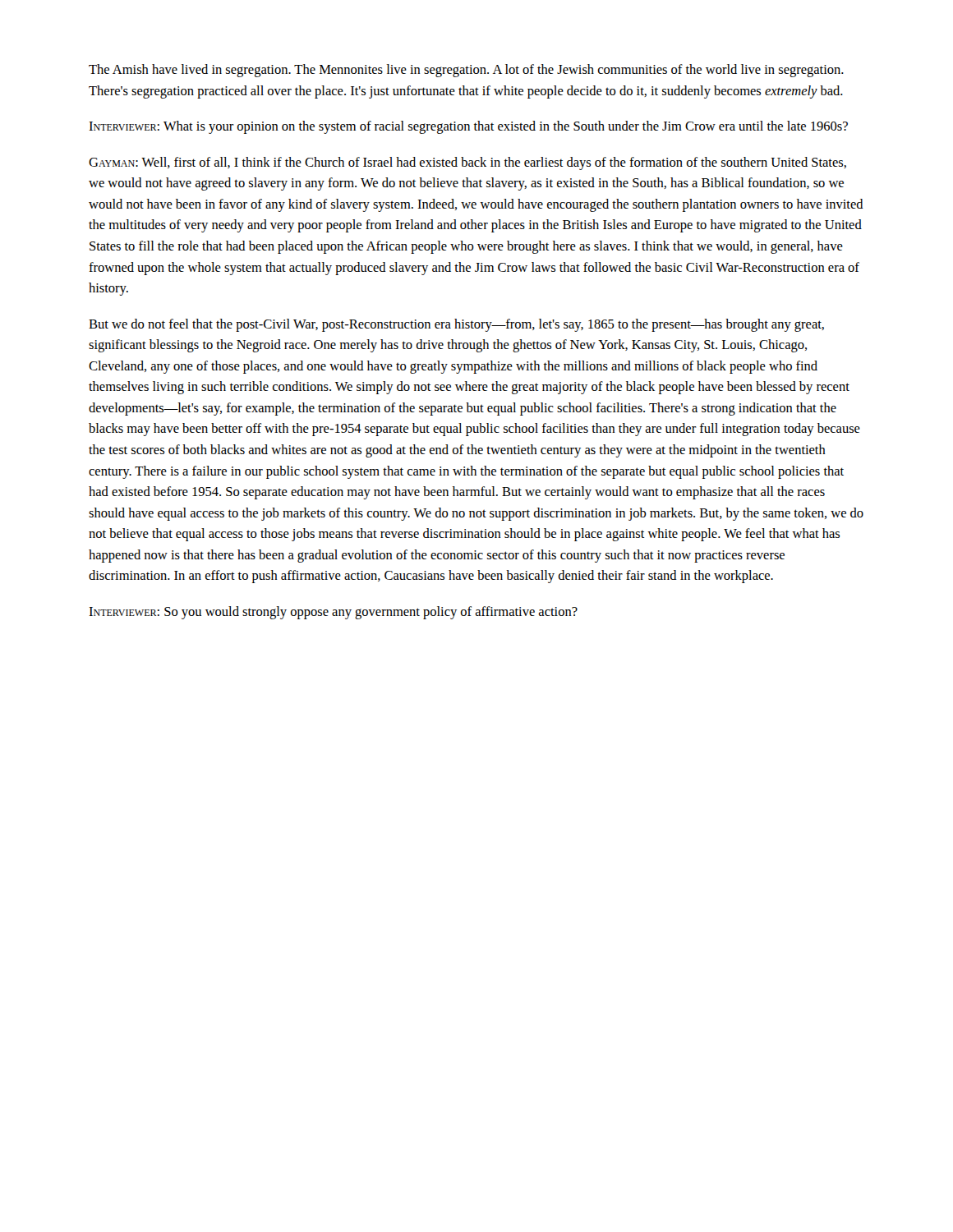Click on the text block that says "The Amish have lived in segregation. The Mennonites"
953x1232 pixels.
click(x=466, y=80)
